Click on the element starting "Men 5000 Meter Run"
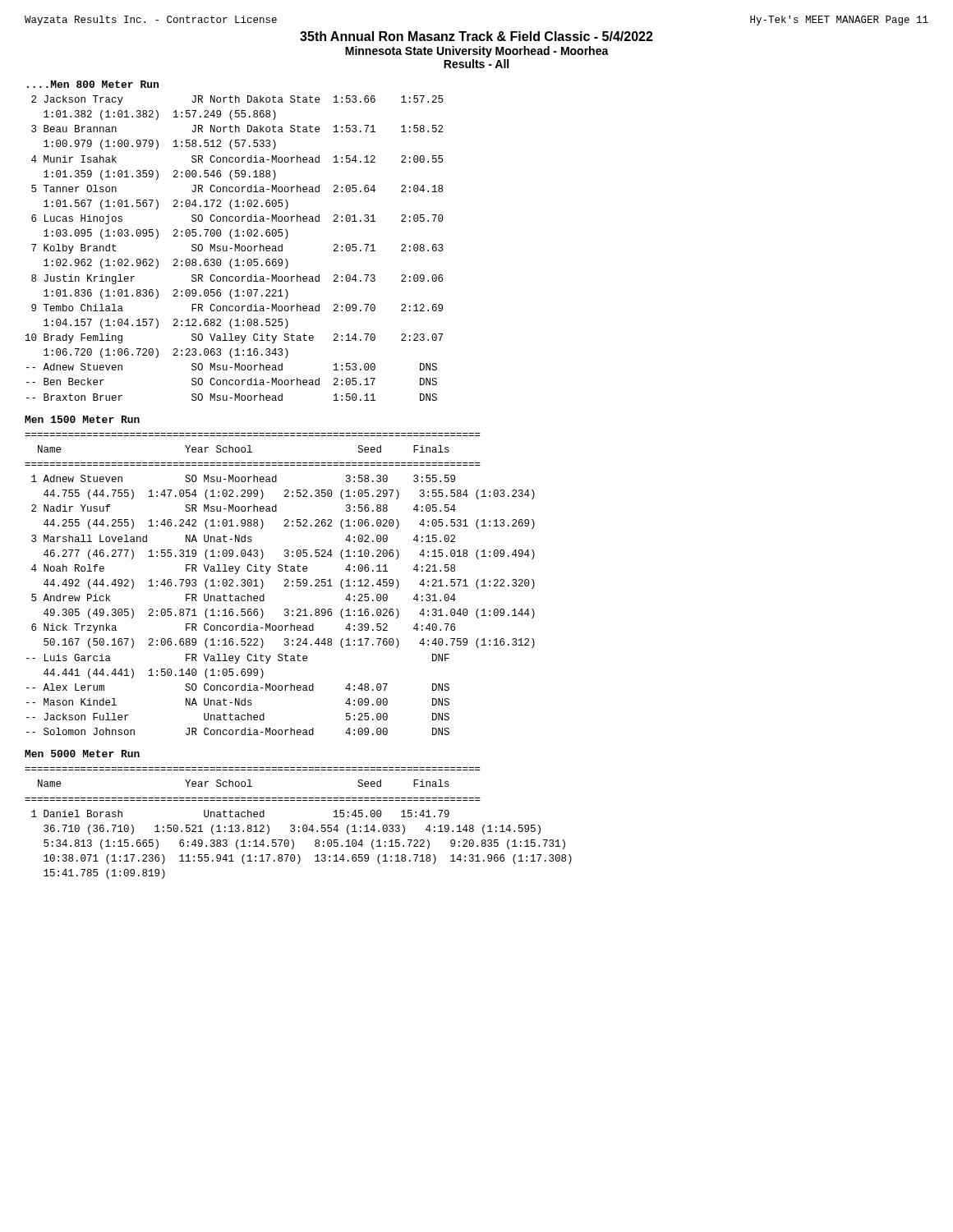The image size is (953, 1232). [x=82, y=755]
